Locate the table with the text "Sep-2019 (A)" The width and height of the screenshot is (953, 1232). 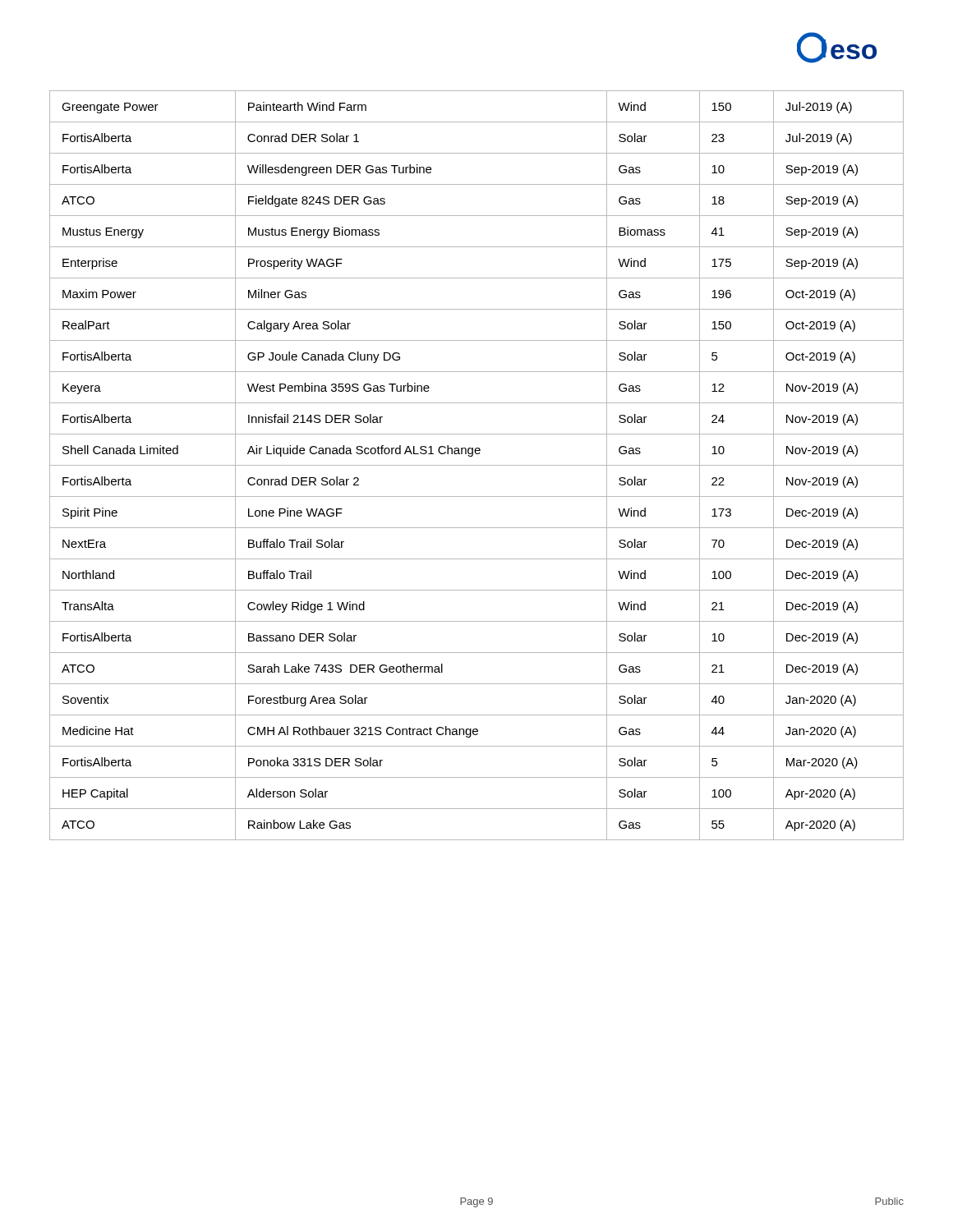476,465
